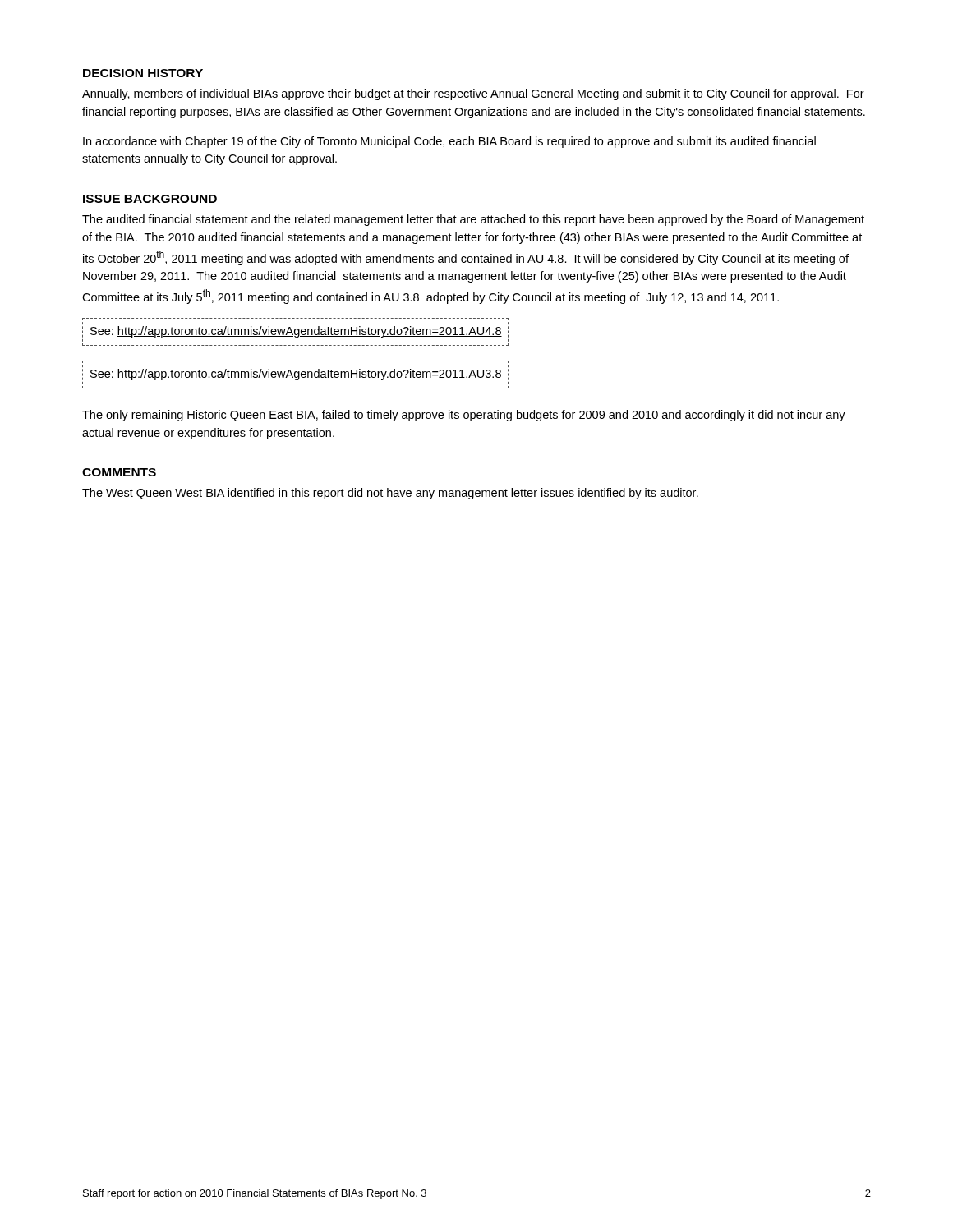
Task: Find the text that reads "See: http://app.toronto.ca/tmmis/viewAgendaItemHistory.do?item=2011.AU4.8"
Action: tap(296, 332)
